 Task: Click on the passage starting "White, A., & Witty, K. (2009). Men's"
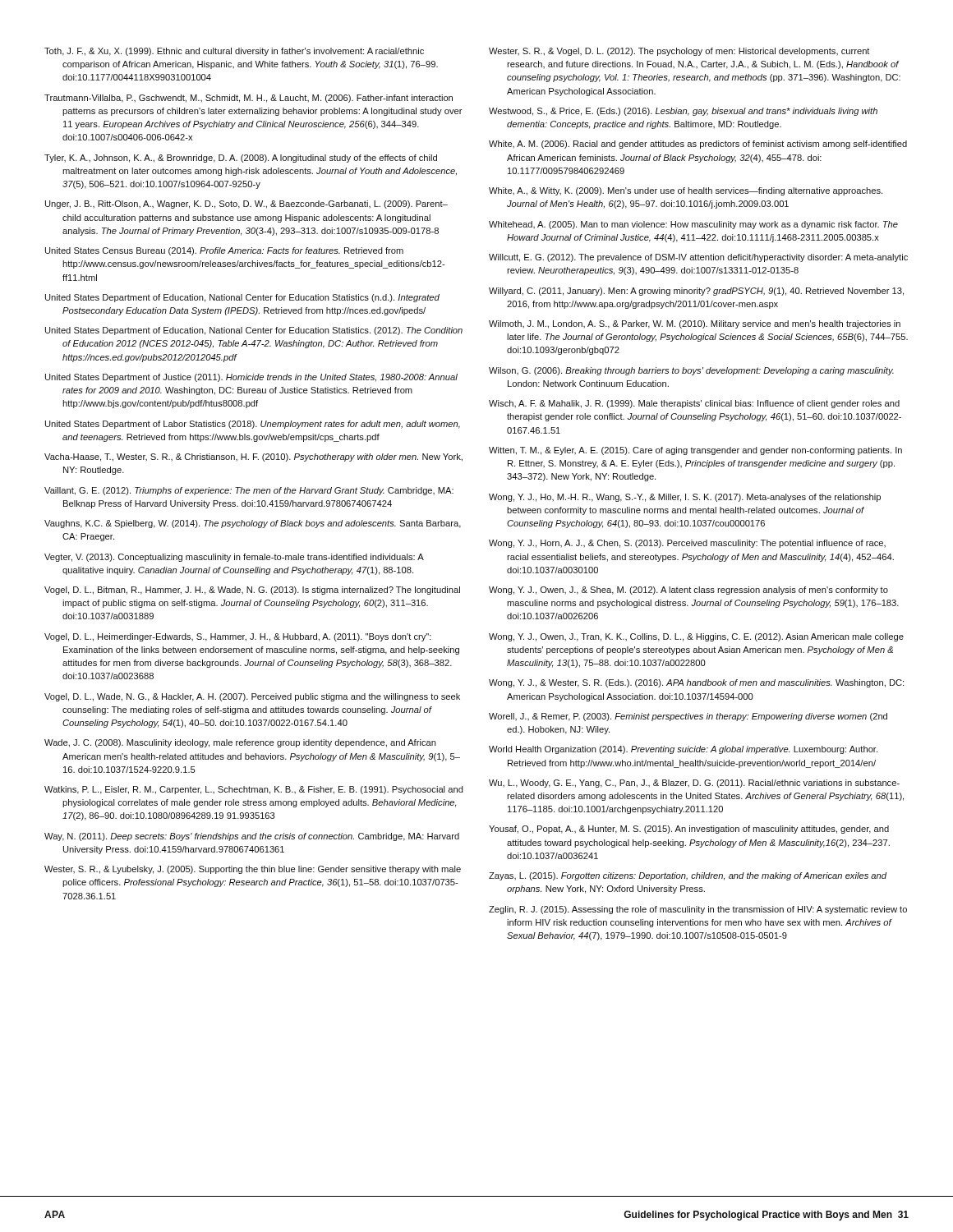(686, 197)
